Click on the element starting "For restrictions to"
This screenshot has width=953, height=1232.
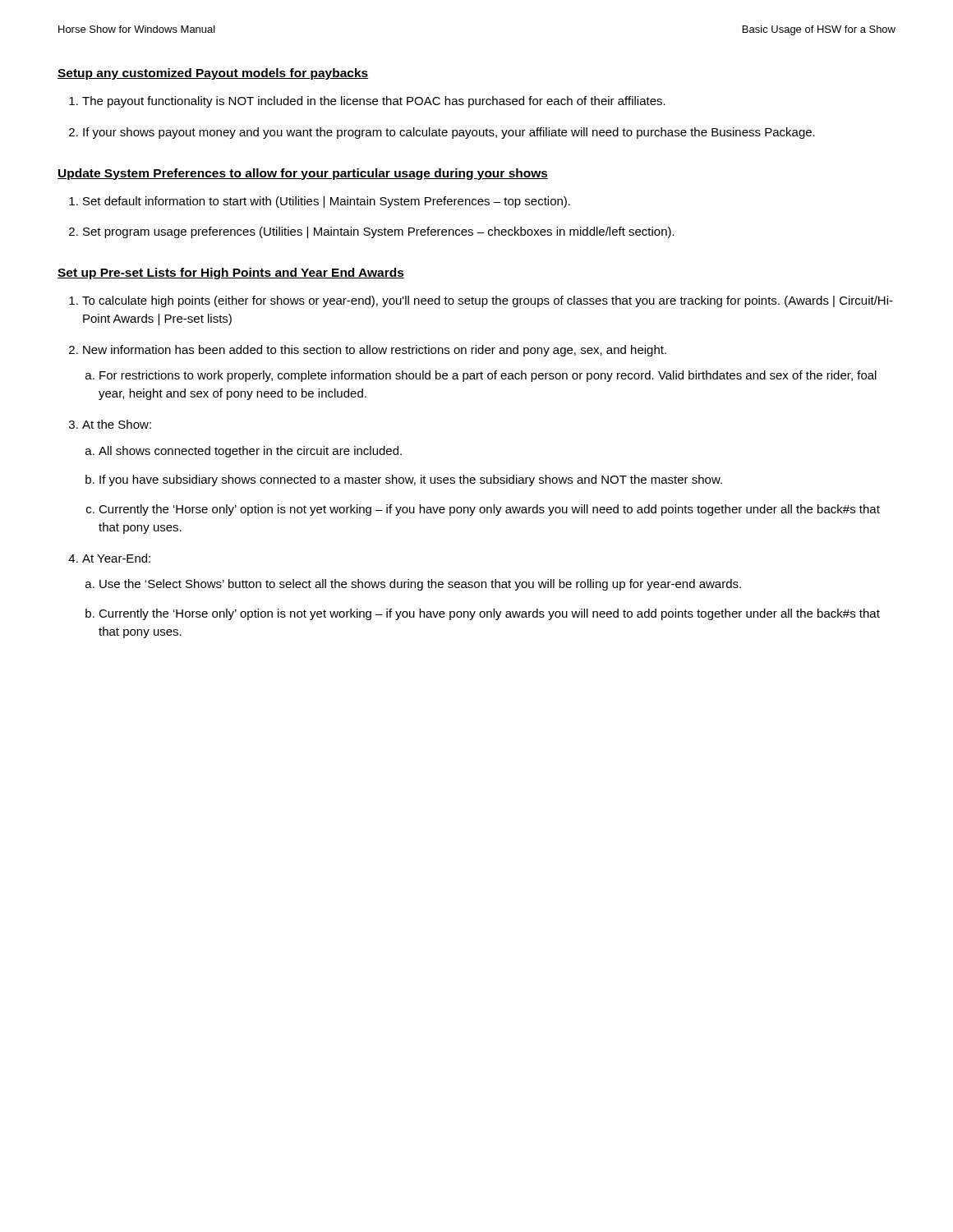click(488, 384)
